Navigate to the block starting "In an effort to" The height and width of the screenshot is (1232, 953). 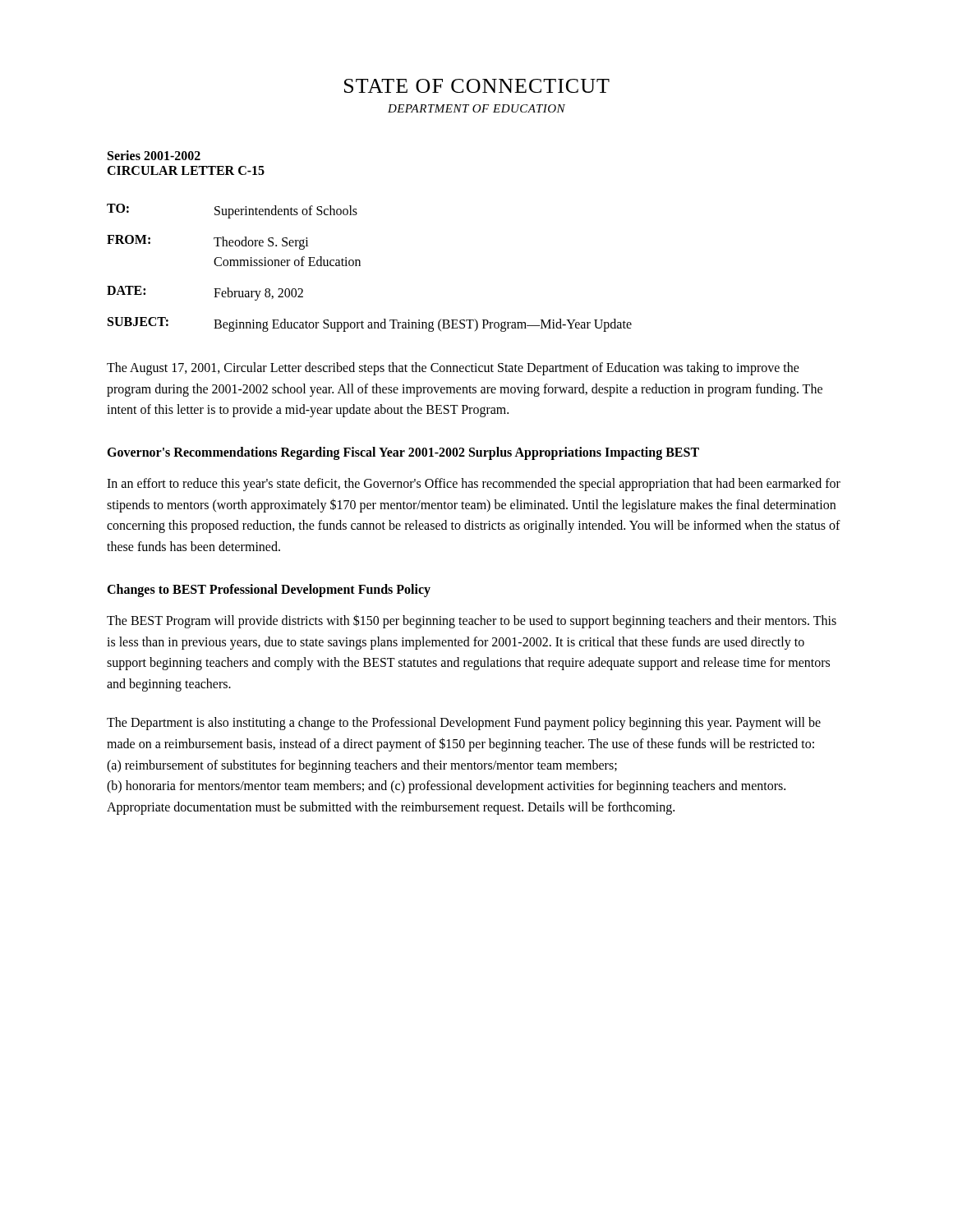pos(474,515)
